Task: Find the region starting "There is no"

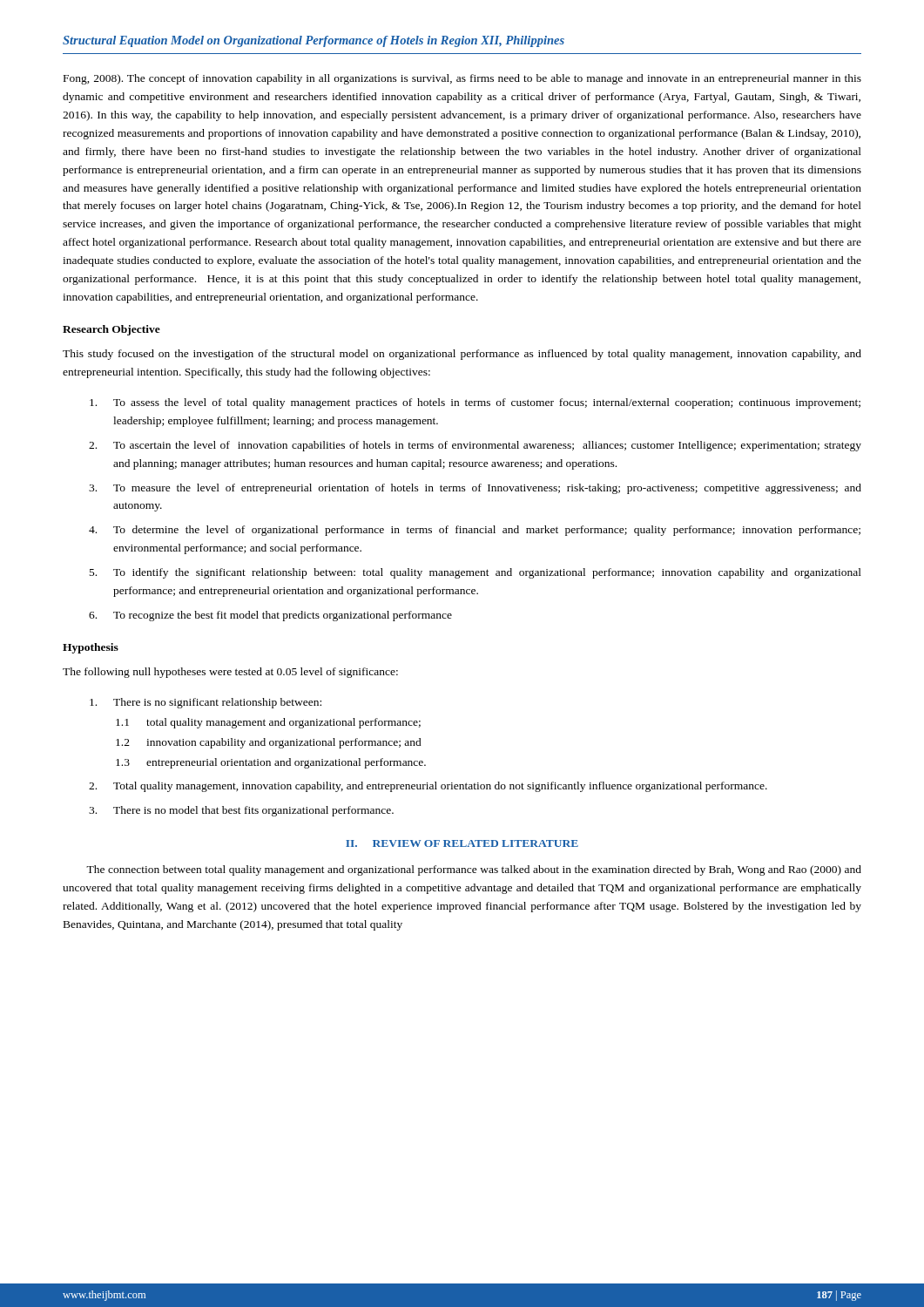Action: [206, 703]
